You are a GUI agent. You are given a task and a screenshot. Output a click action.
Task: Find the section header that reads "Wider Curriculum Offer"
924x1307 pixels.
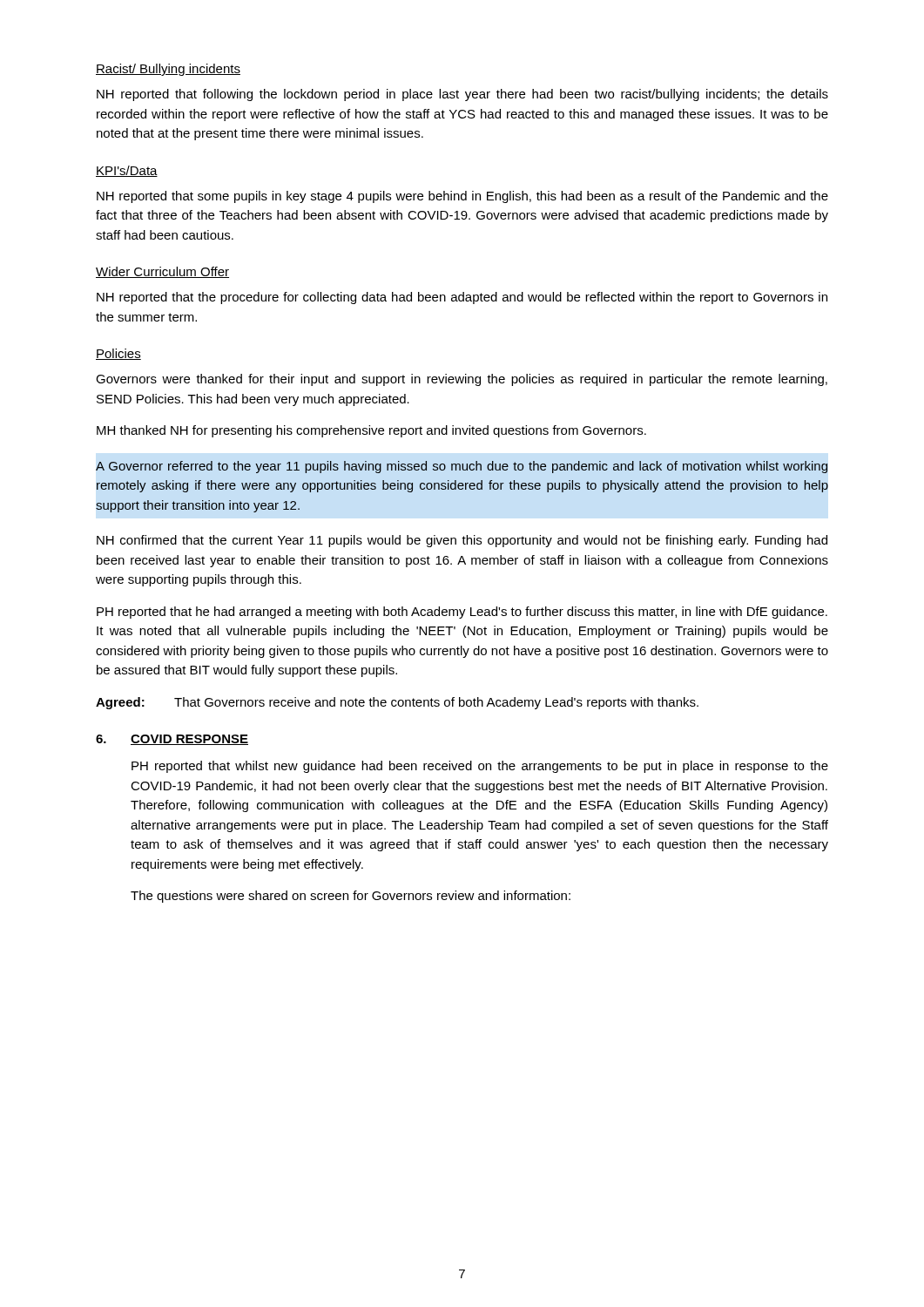162,271
